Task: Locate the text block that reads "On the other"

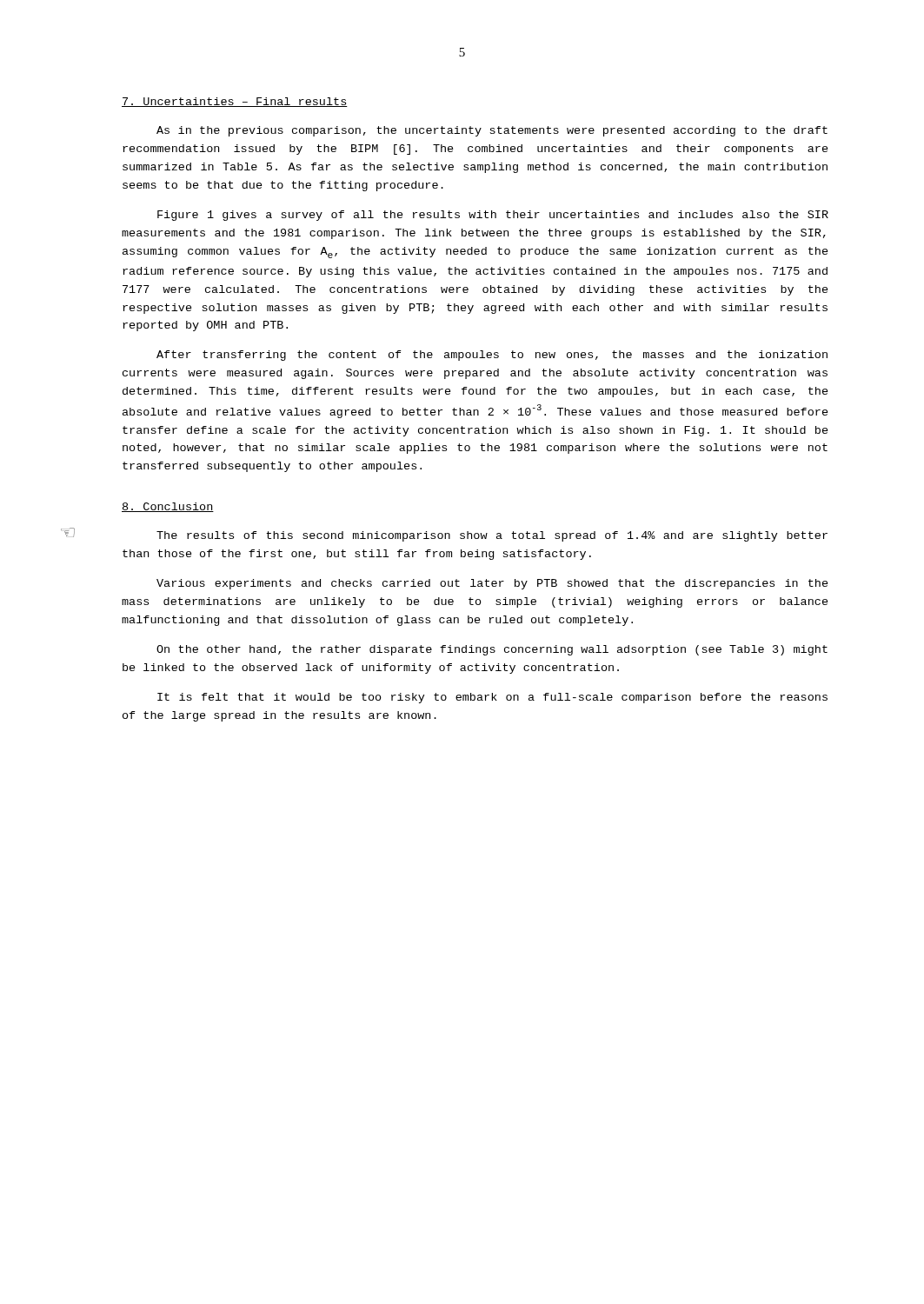Action: tap(475, 660)
